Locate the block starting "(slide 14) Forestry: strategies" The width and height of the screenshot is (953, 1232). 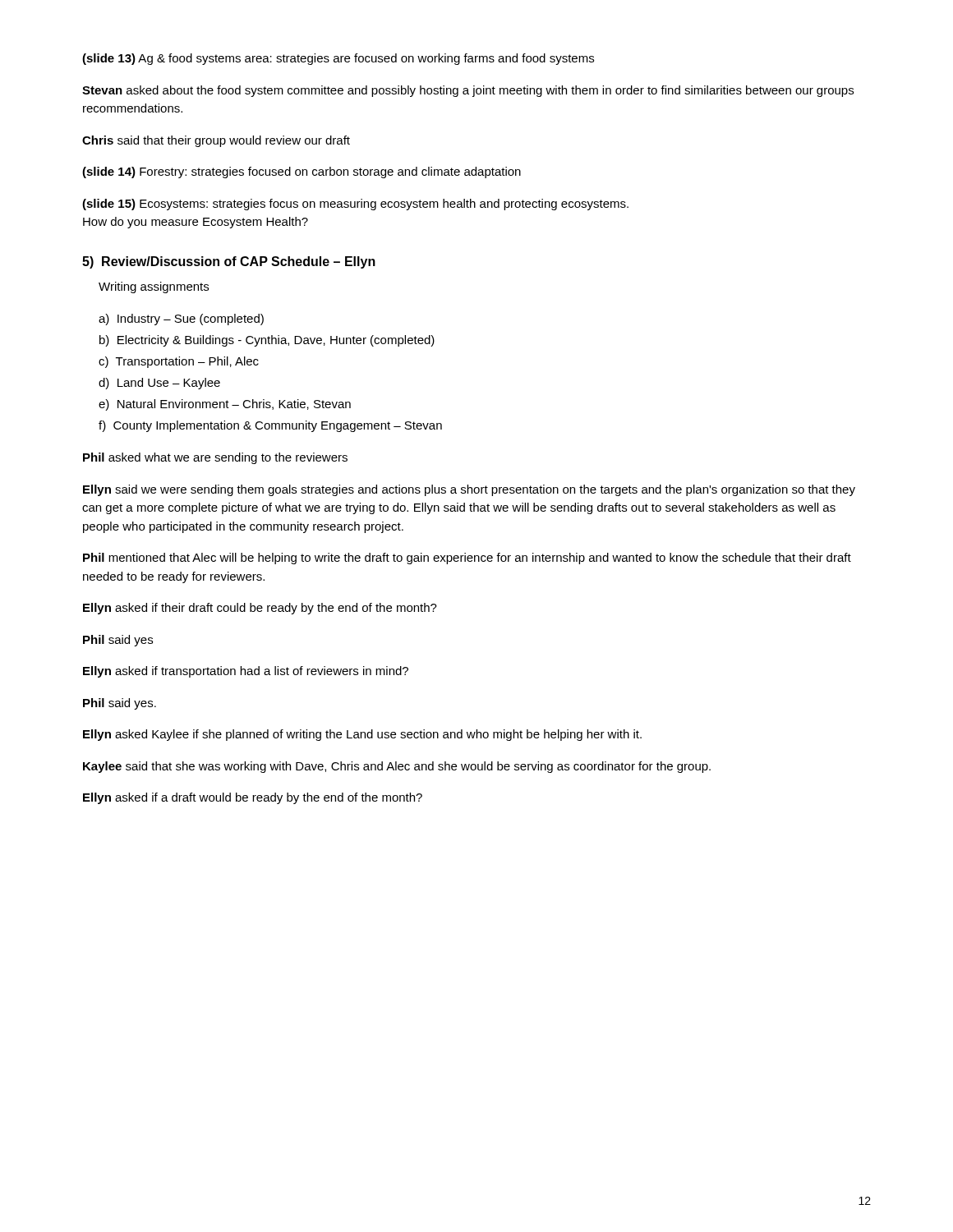coord(302,171)
